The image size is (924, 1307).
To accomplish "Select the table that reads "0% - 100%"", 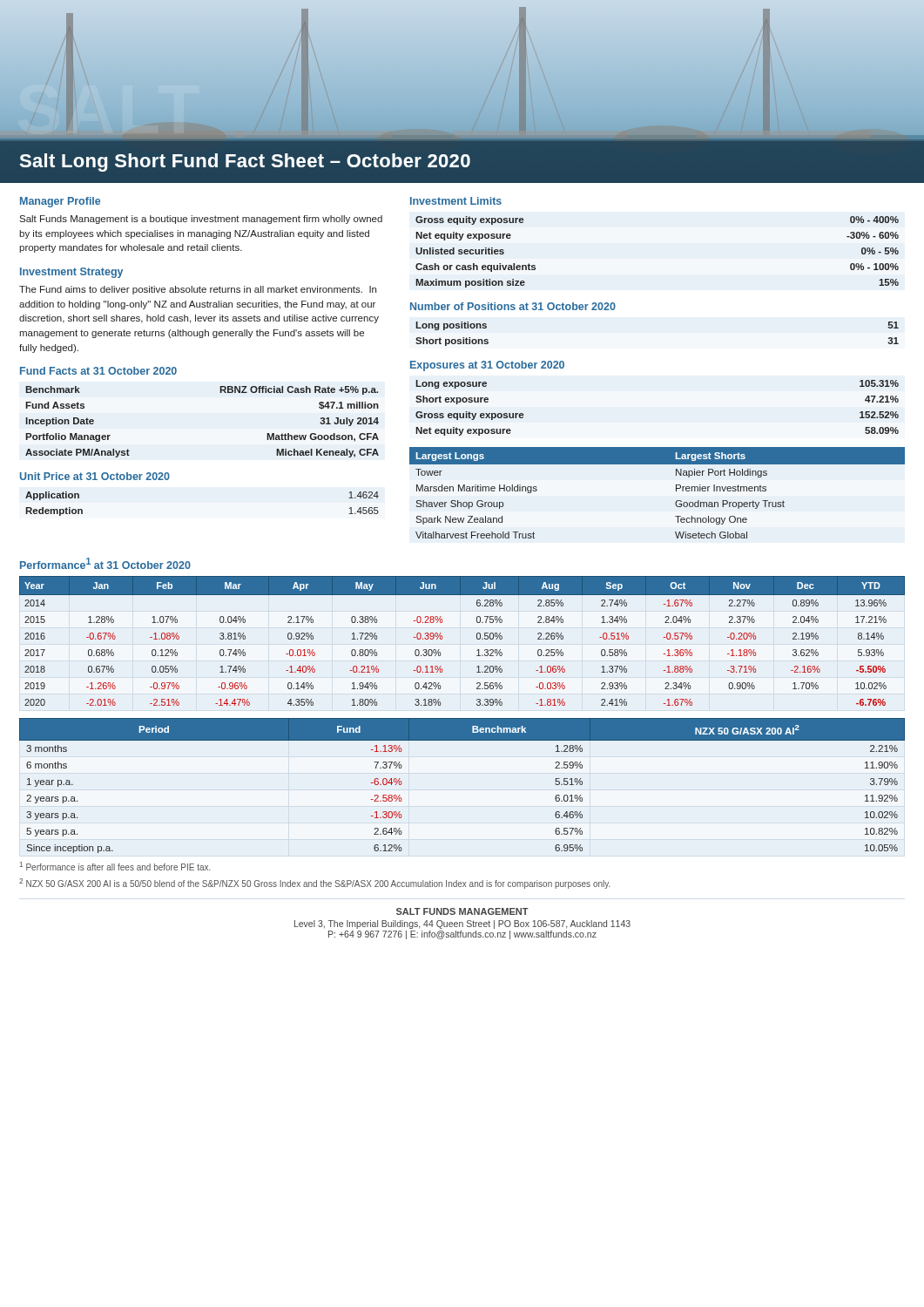I will [x=657, y=251].
